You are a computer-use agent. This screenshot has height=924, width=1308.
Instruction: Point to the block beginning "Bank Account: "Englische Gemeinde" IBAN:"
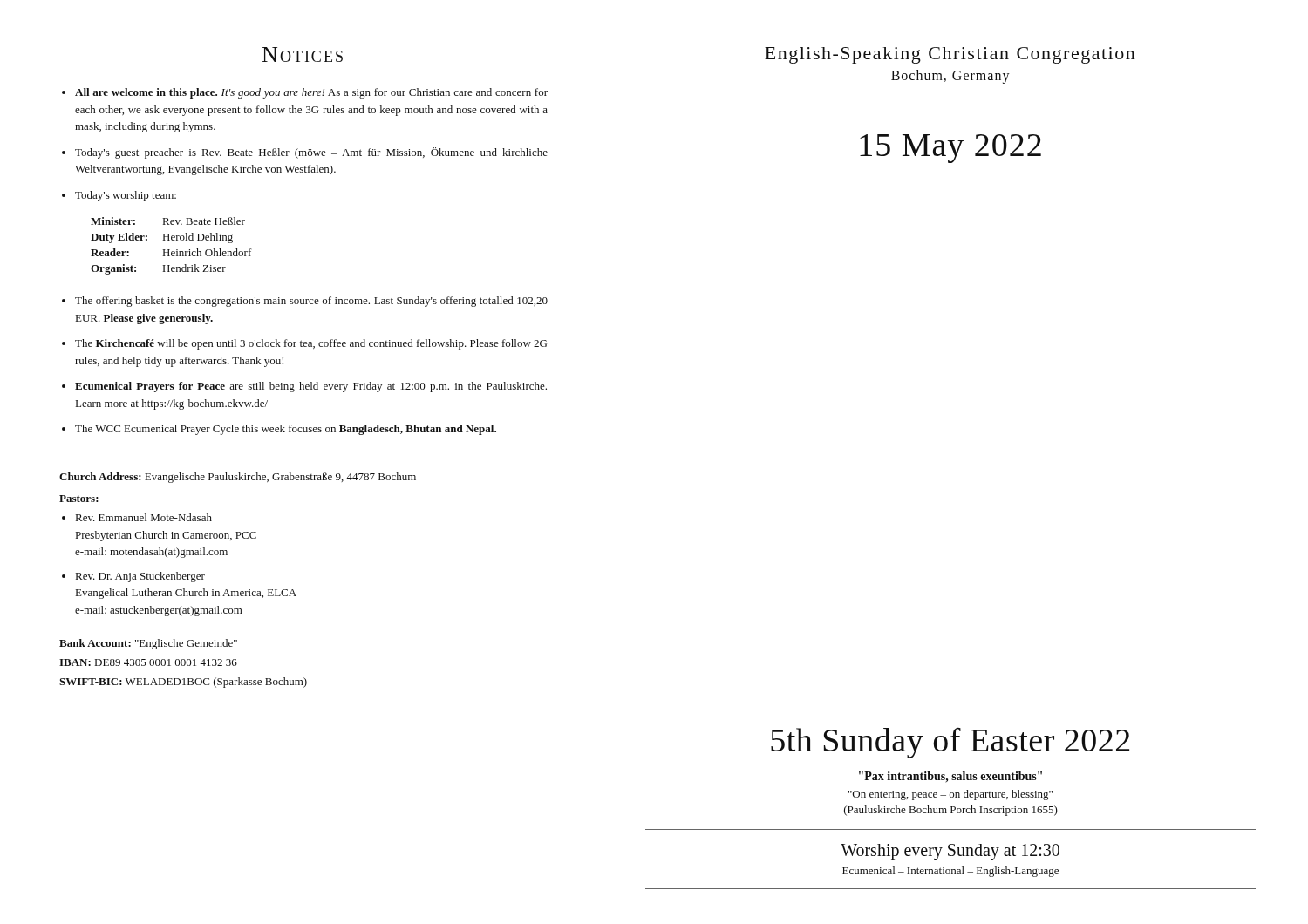click(183, 662)
